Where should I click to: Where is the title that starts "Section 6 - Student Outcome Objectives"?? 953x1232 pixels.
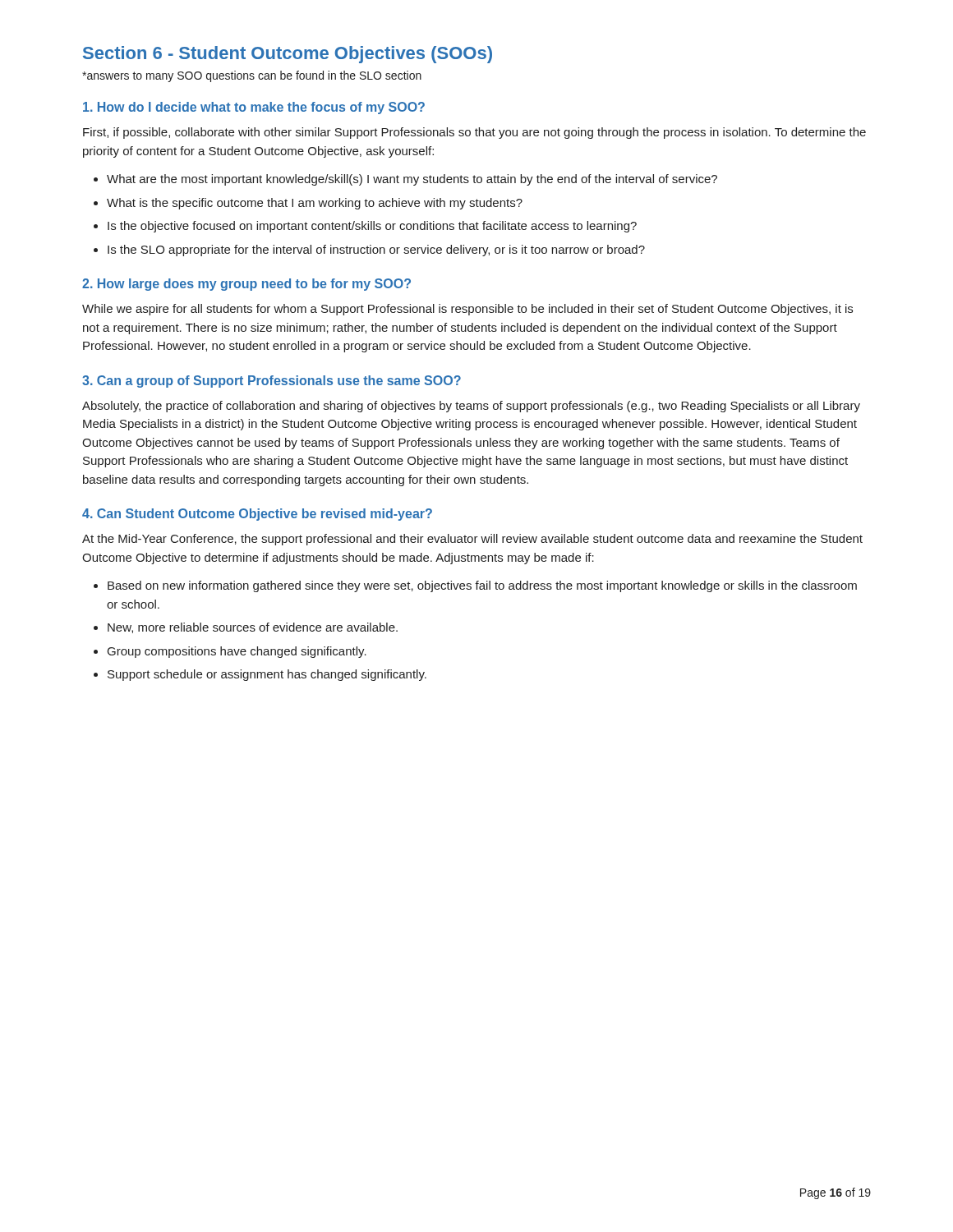coord(476,53)
